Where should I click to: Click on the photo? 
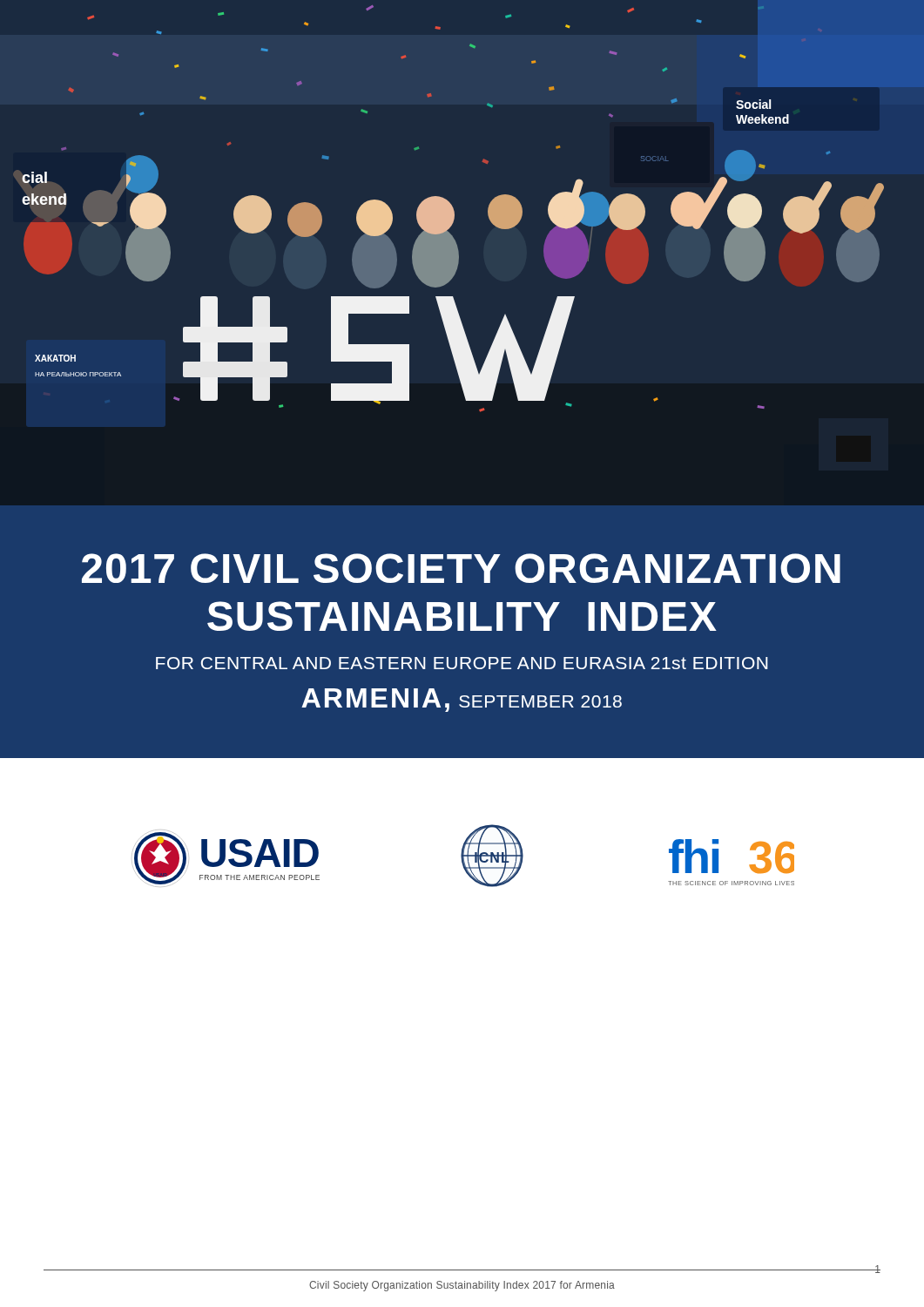click(x=462, y=253)
